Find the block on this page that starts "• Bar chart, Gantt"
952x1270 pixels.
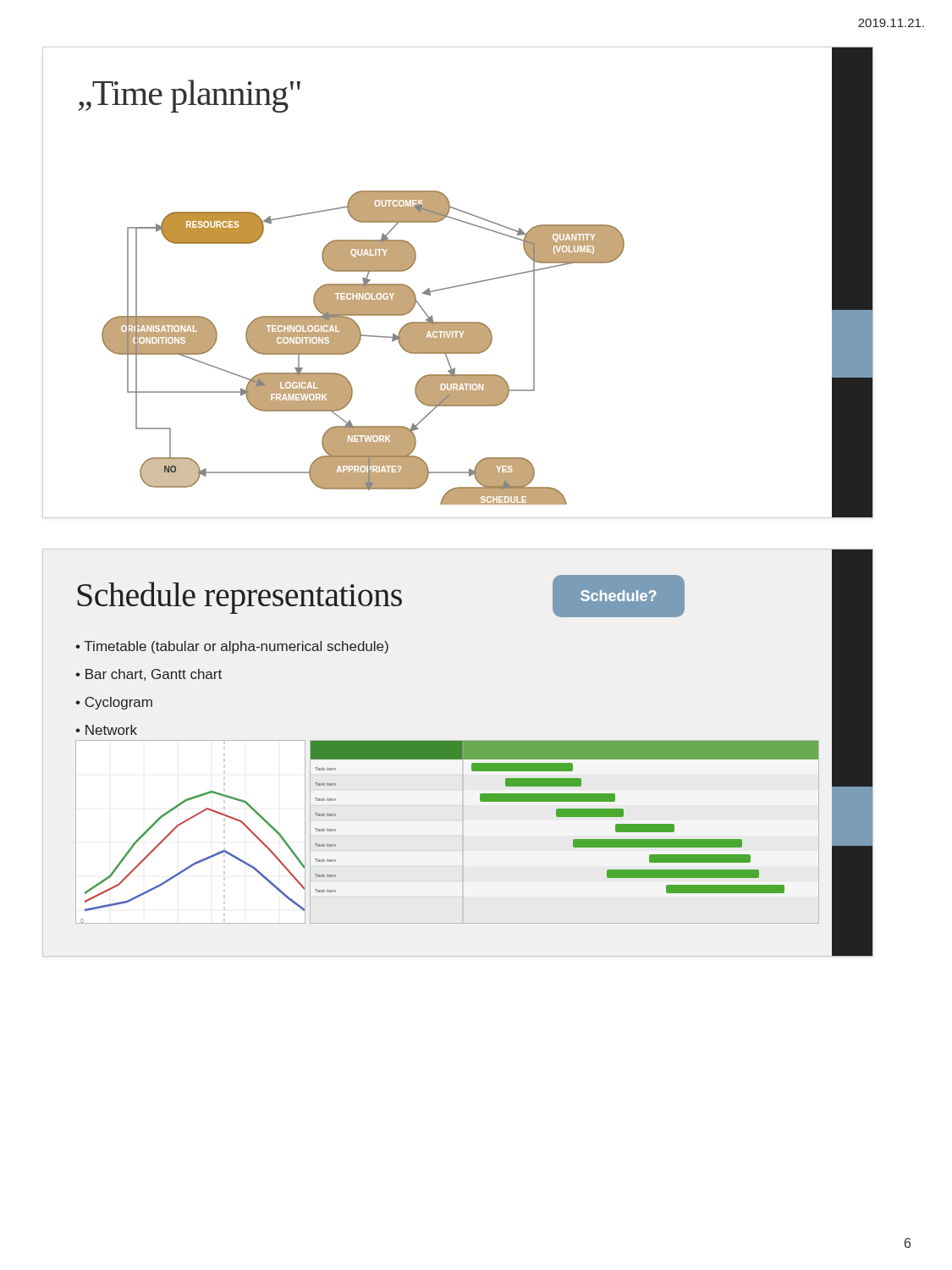pos(149,674)
